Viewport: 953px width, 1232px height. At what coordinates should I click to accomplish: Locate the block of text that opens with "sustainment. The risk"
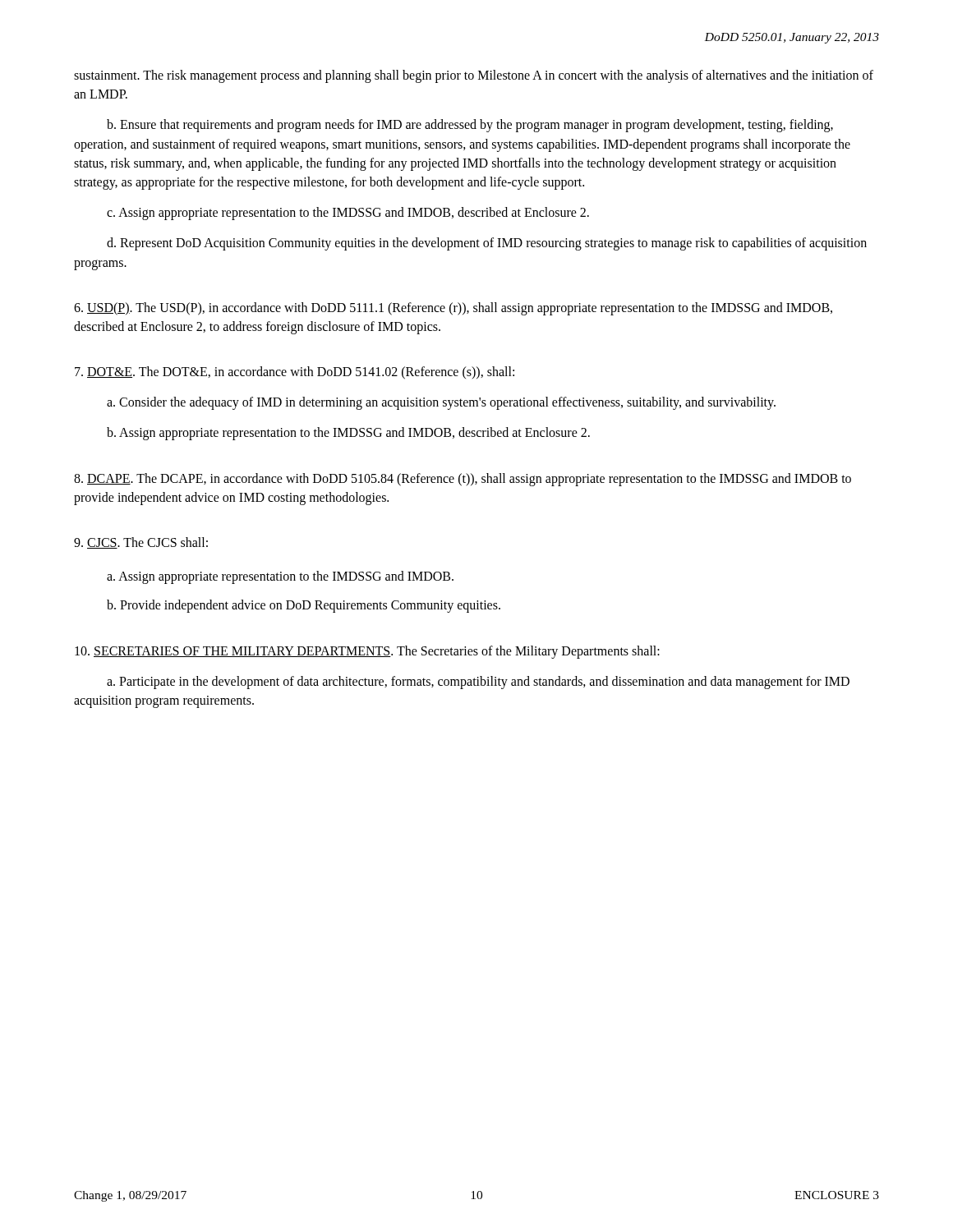click(x=474, y=85)
